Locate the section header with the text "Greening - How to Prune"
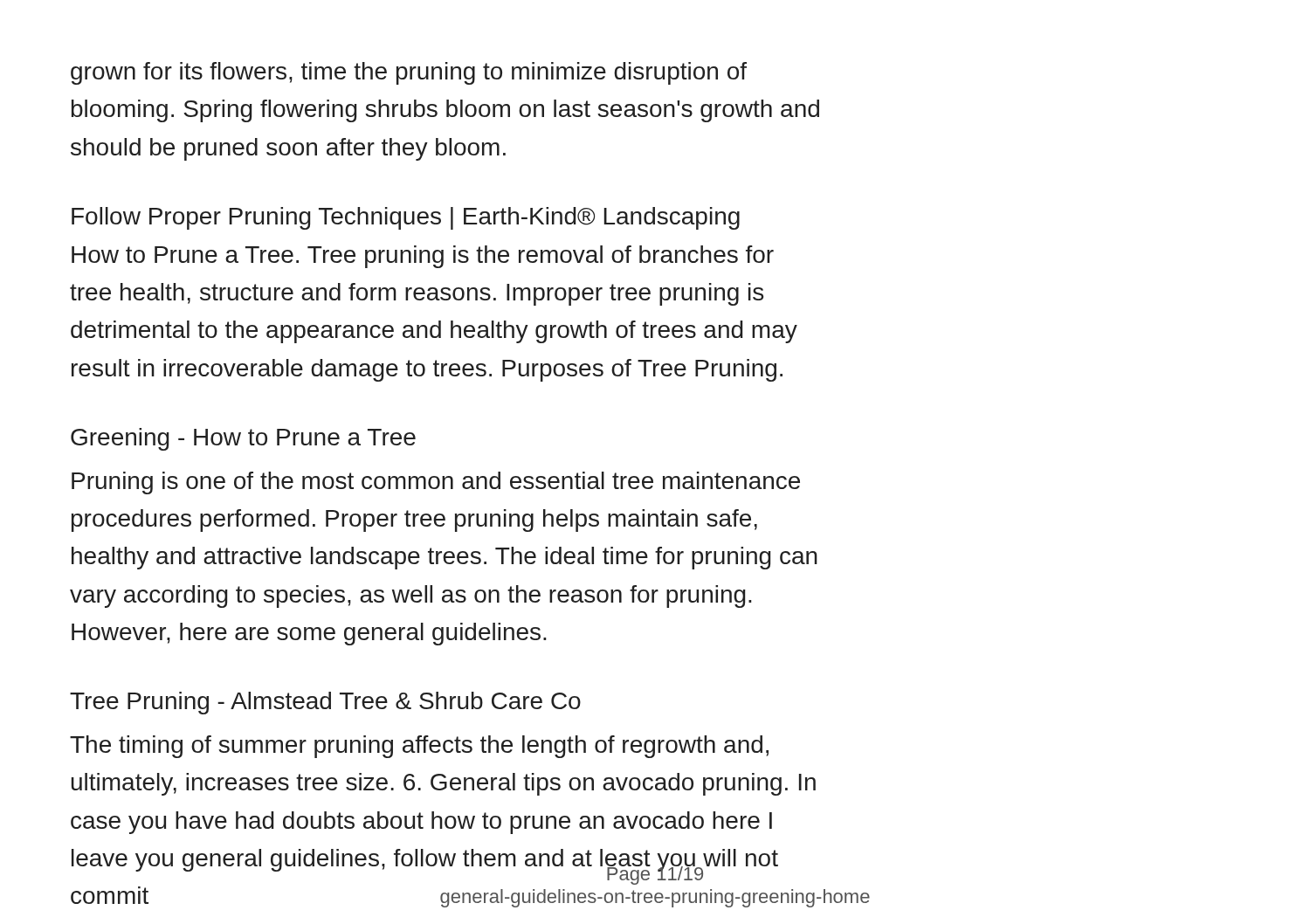Image resolution: width=1310 pixels, height=924 pixels. click(243, 437)
